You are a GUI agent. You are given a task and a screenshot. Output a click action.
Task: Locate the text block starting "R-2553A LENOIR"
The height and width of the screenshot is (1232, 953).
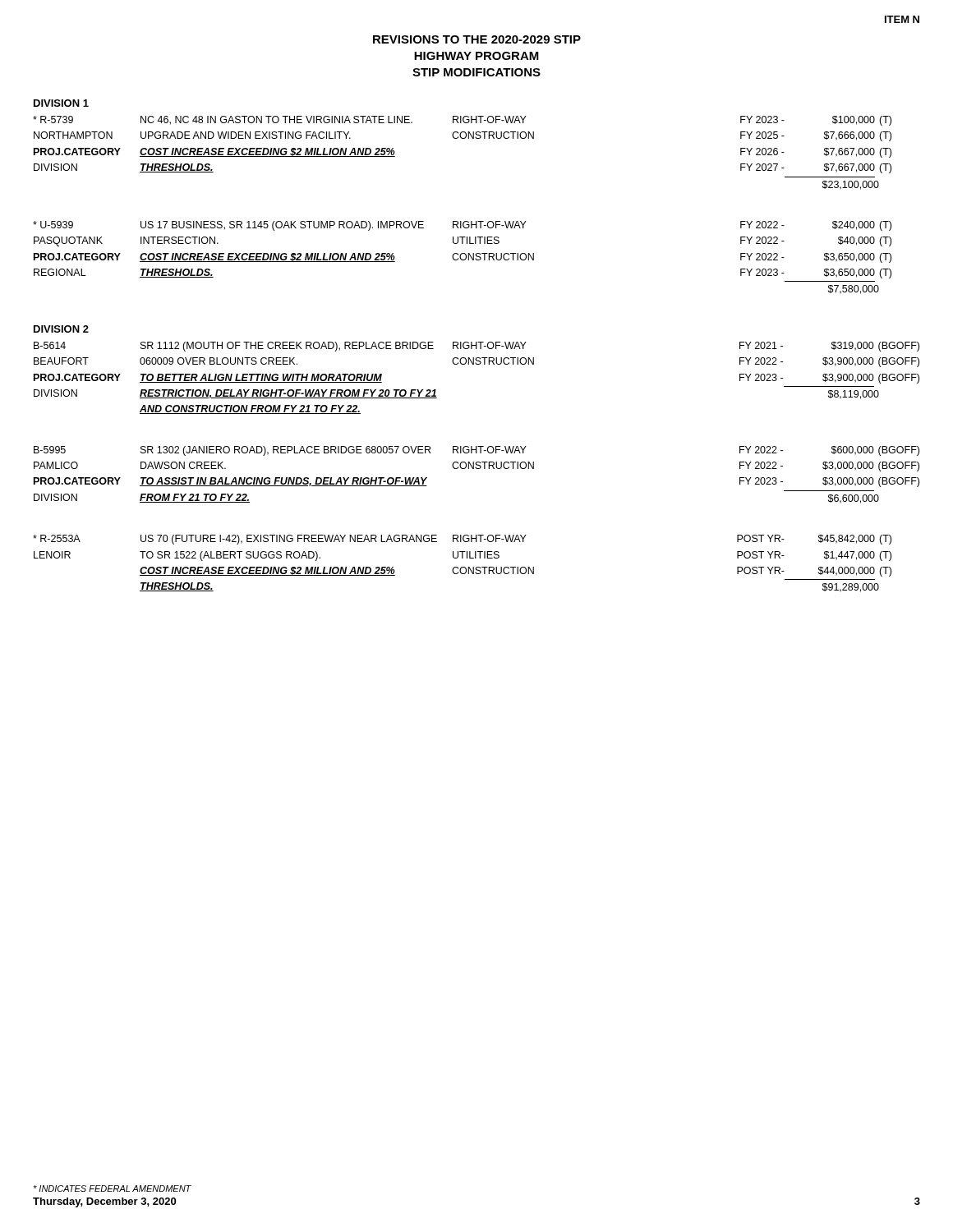(57, 547)
